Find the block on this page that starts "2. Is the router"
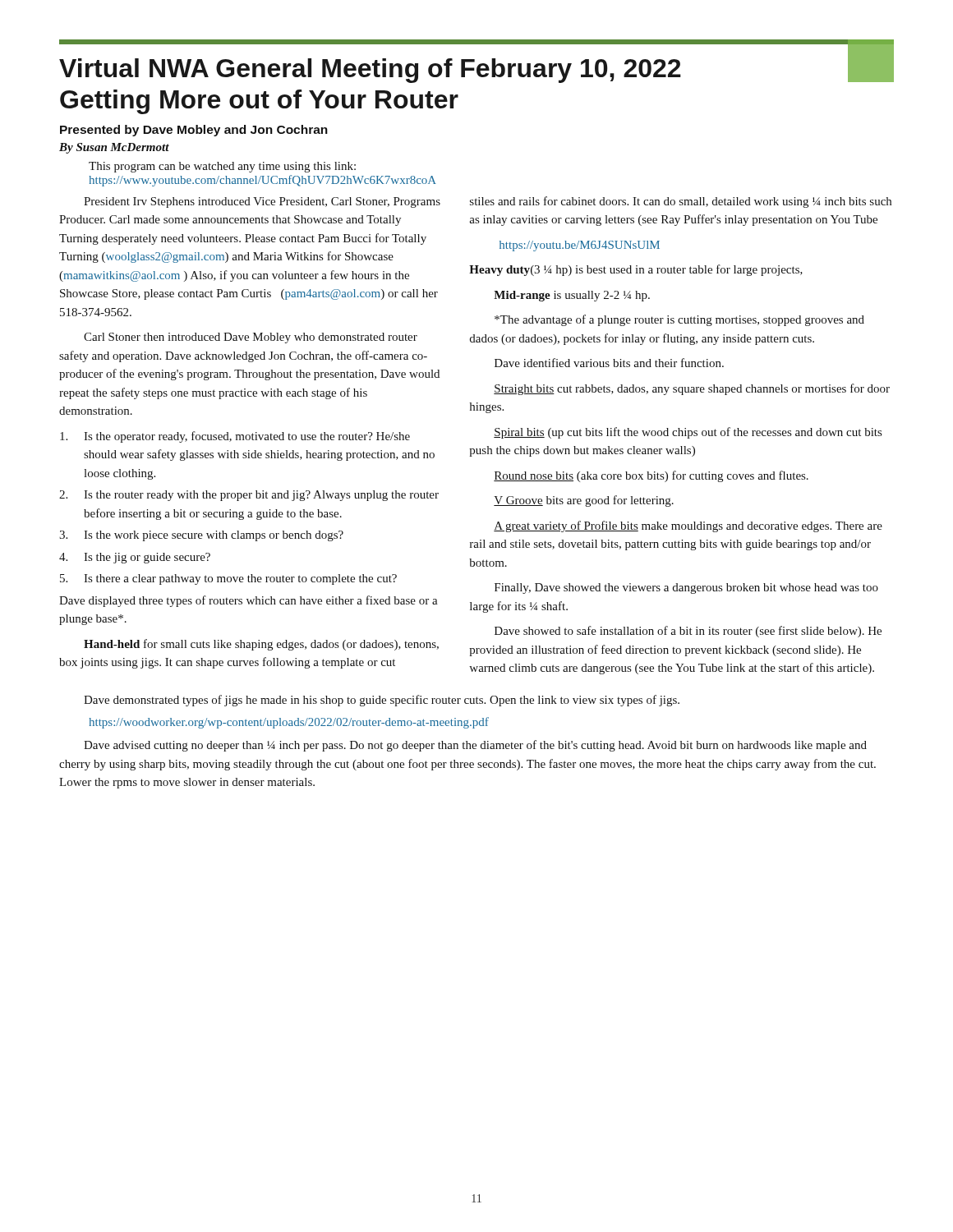This screenshot has height=1232, width=953. (251, 504)
